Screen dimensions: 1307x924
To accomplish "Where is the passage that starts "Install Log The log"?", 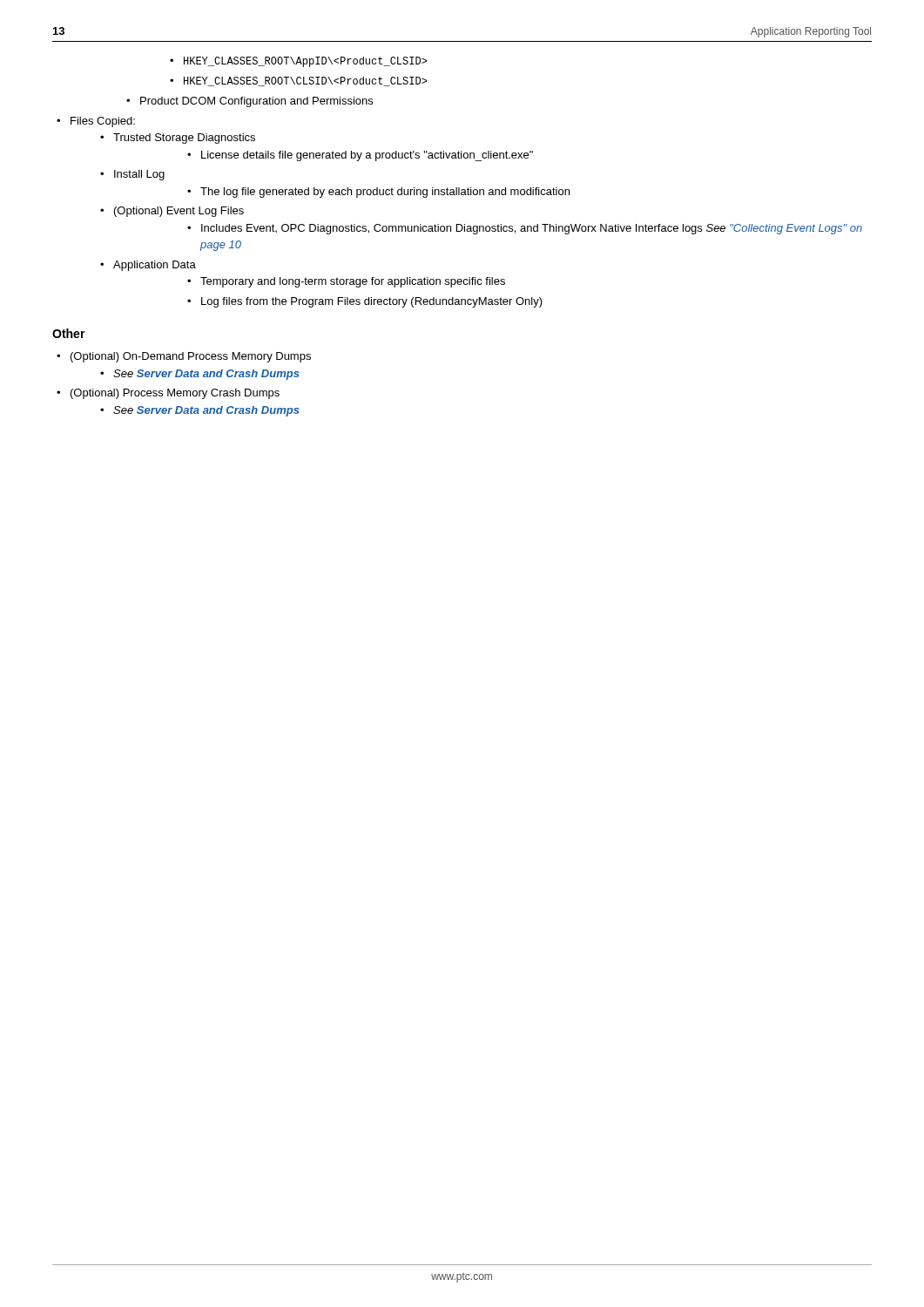I will tap(492, 183).
